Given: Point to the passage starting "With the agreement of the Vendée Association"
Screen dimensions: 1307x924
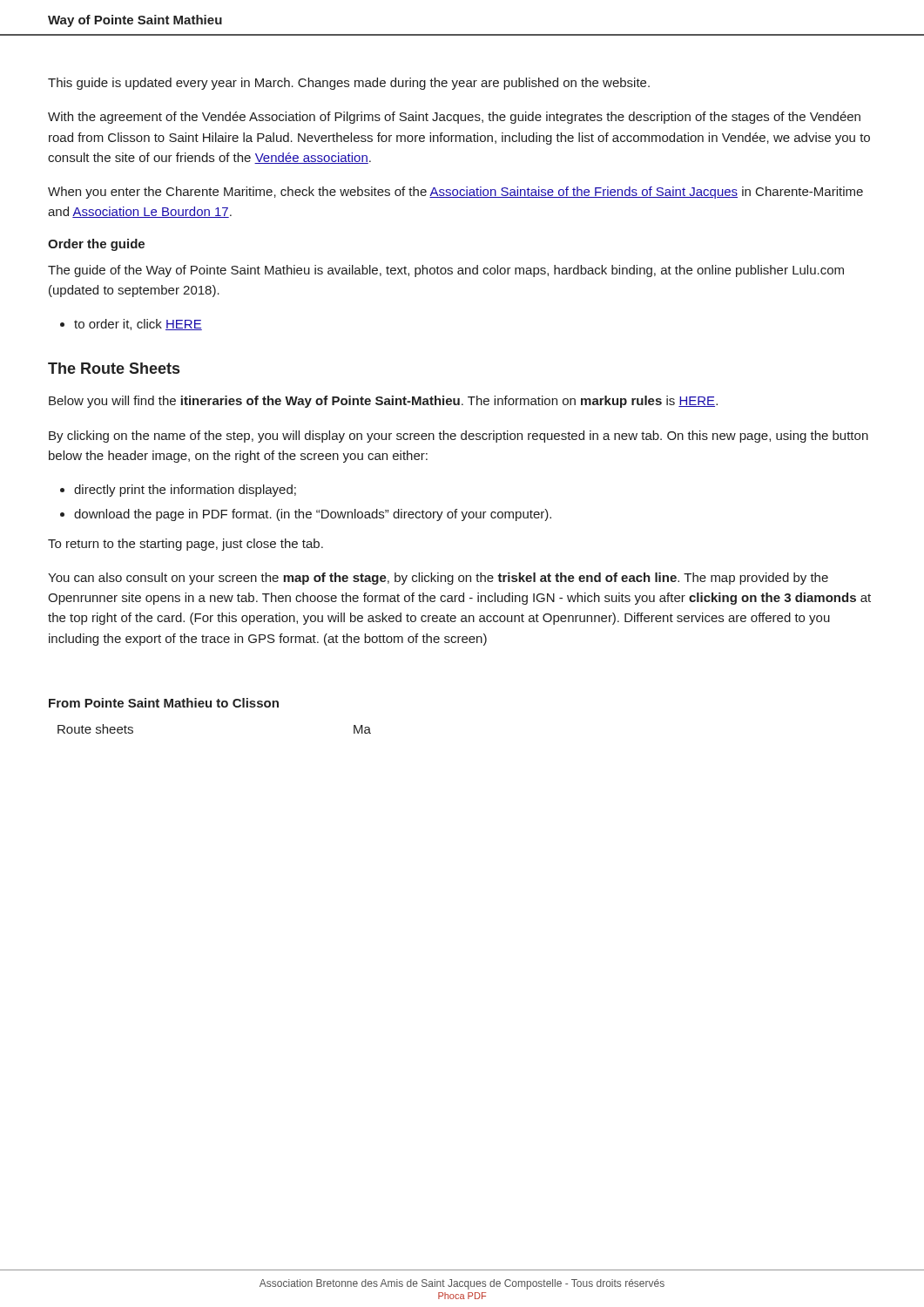Looking at the screenshot, I should pyautogui.click(x=459, y=137).
